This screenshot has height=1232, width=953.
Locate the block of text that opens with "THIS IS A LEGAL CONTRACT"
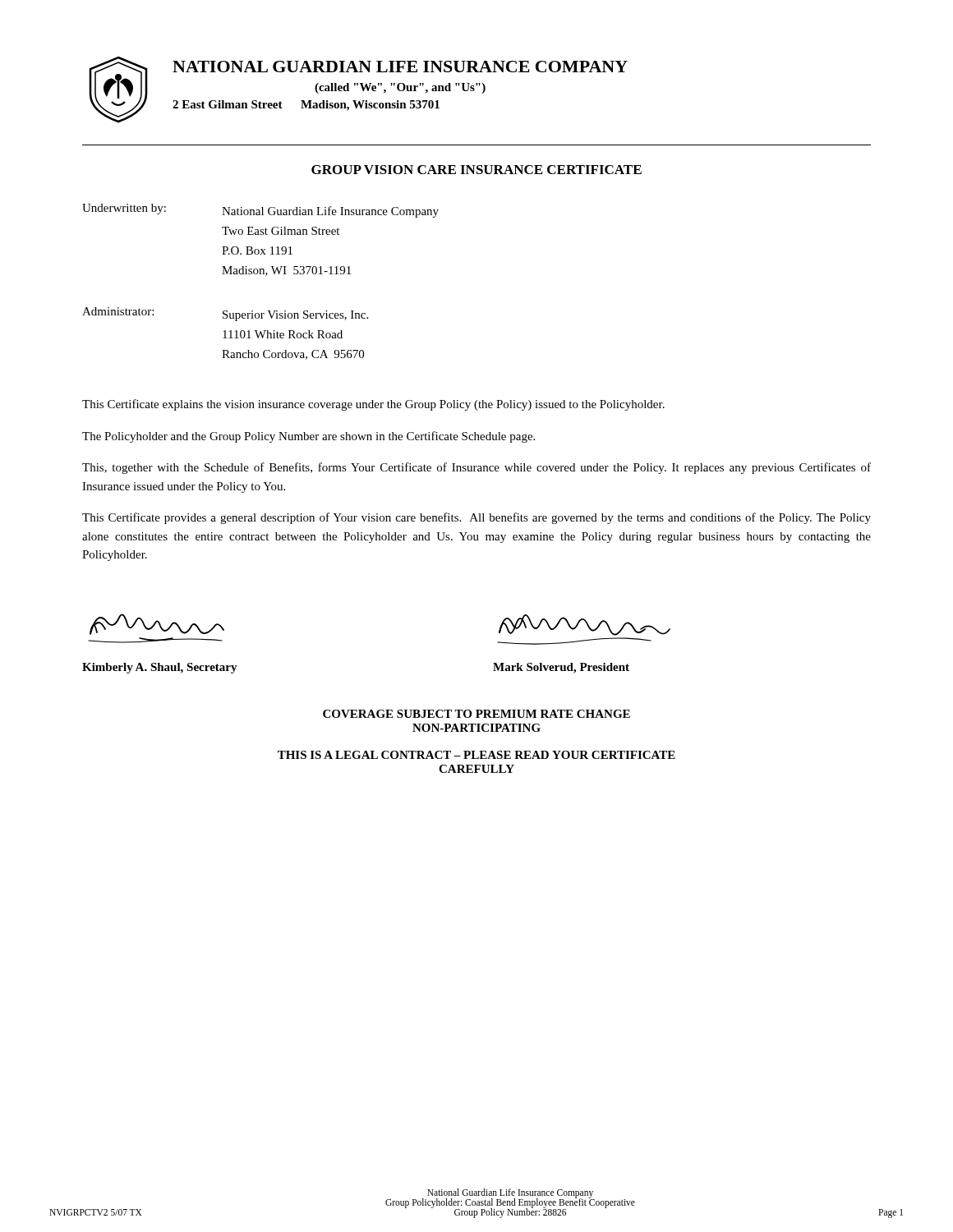[x=476, y=761]
